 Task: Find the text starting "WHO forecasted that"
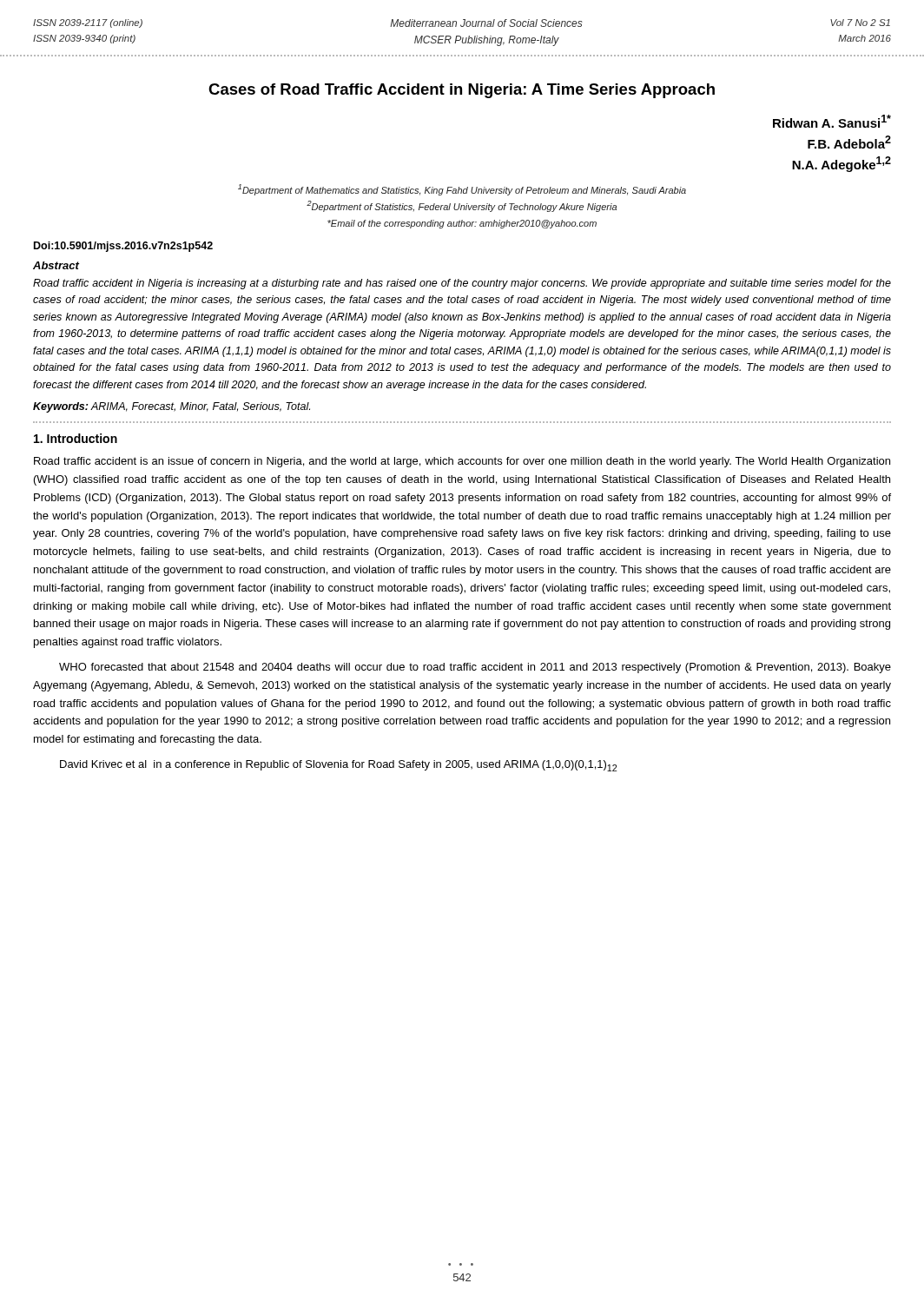[x=462, y=703]
